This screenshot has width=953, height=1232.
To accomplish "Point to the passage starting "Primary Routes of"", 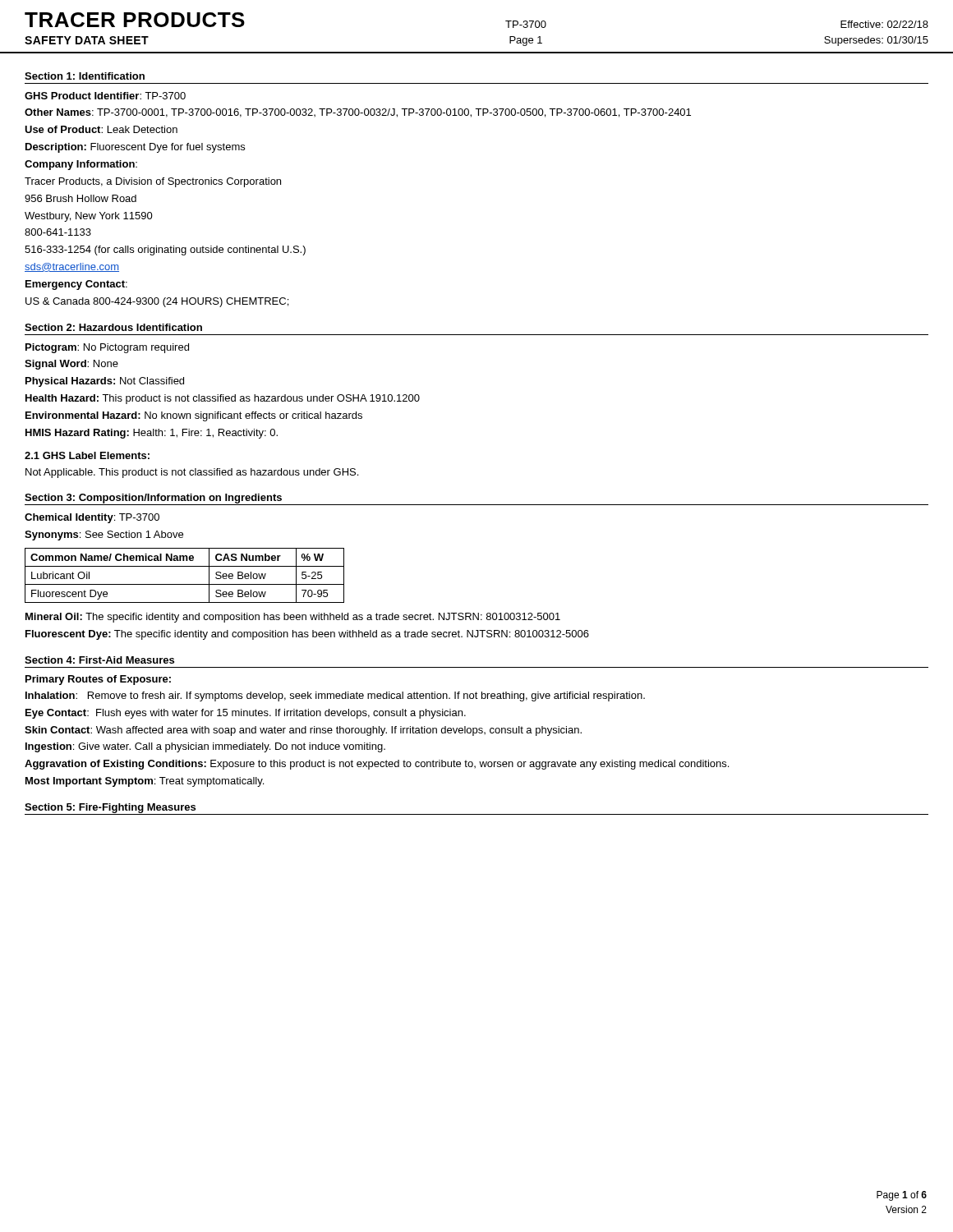I will coord(98,679).
